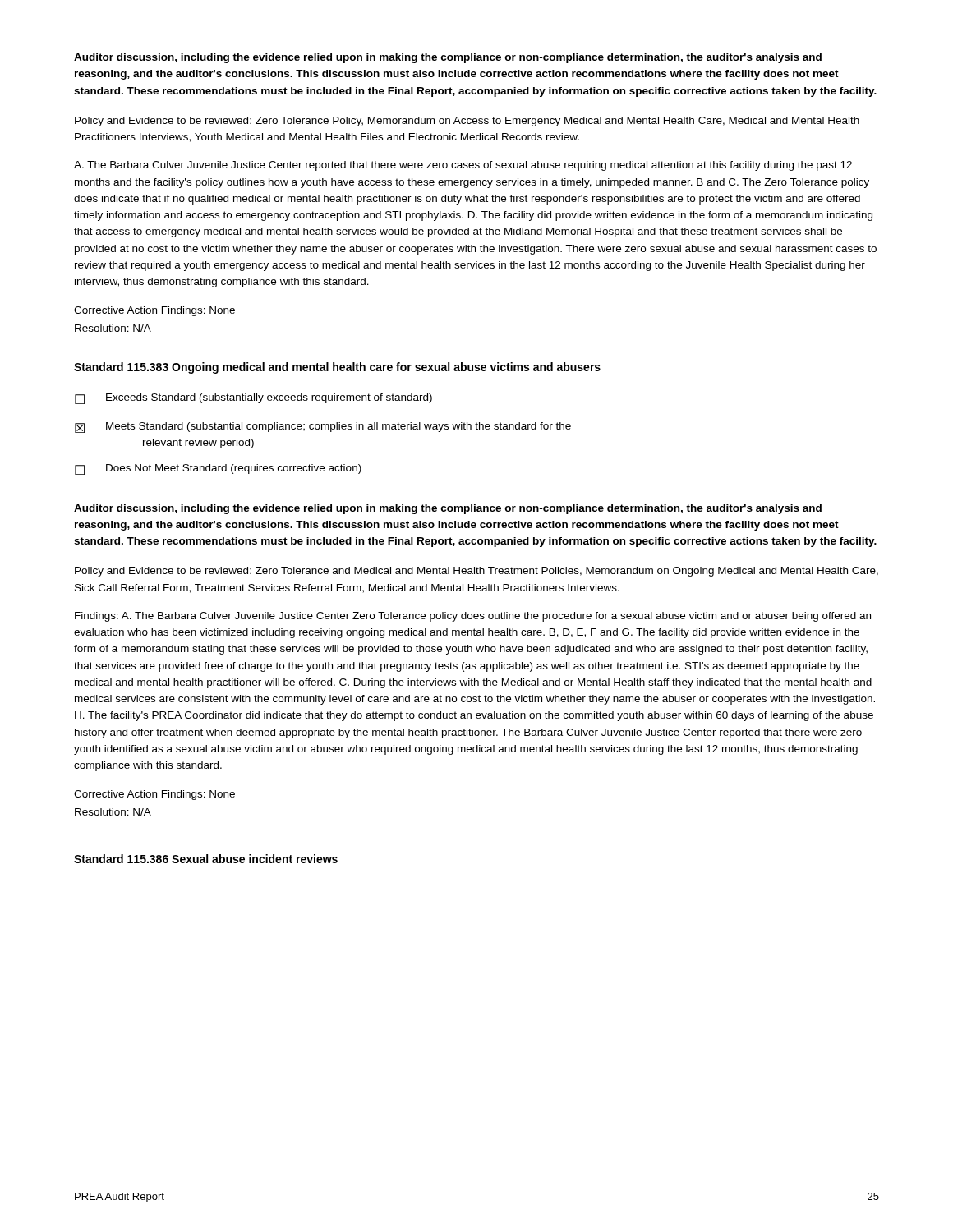
Task: Locate the passage starting "☐ Exceeds Standard (substantially exceeds"
Action: point(253,399)
